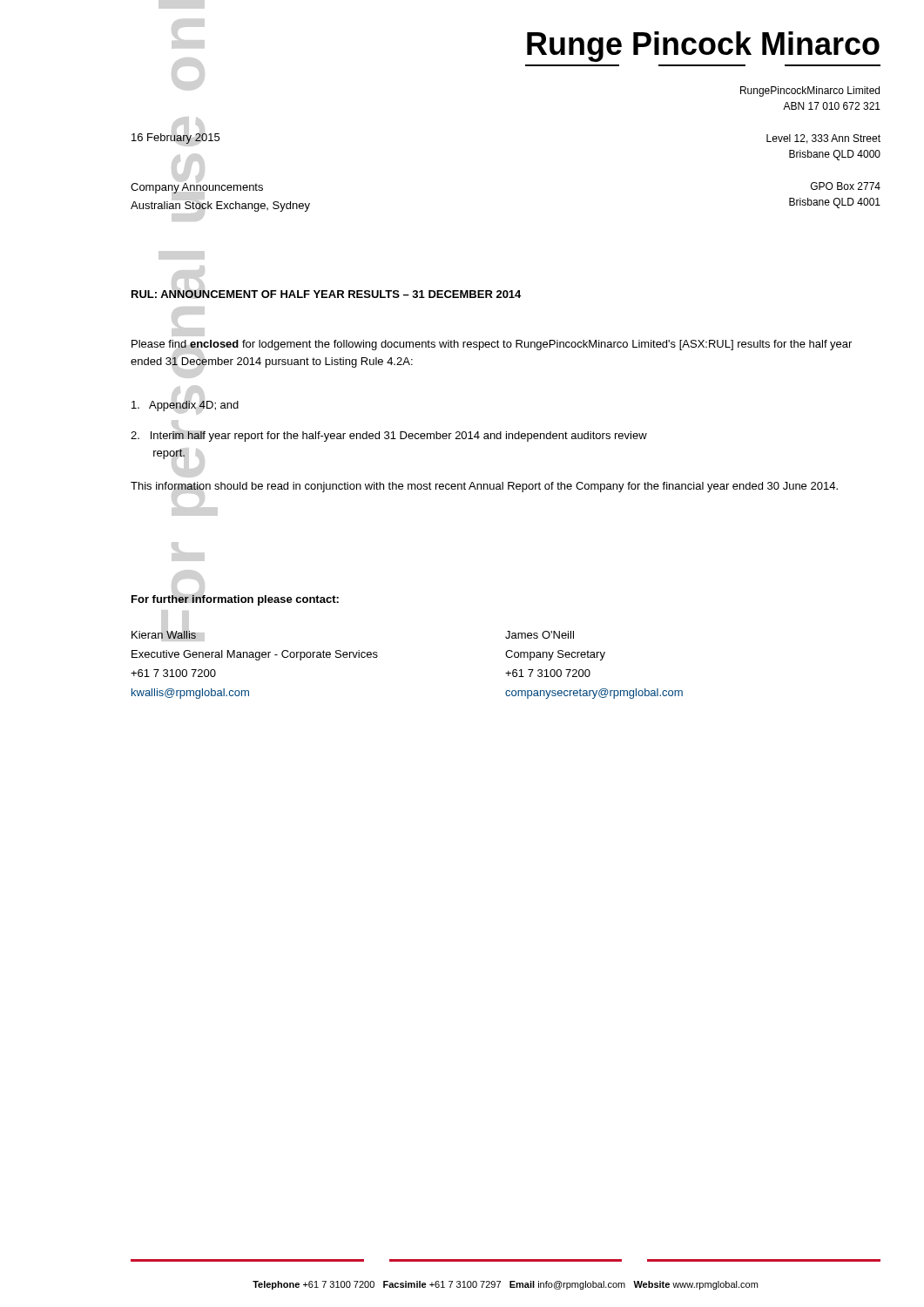This screenshot has width=924, height=1307.
Task: Find the block on this page that starts "2. Interim half year report for the half-year"
Action: [389, 444]
